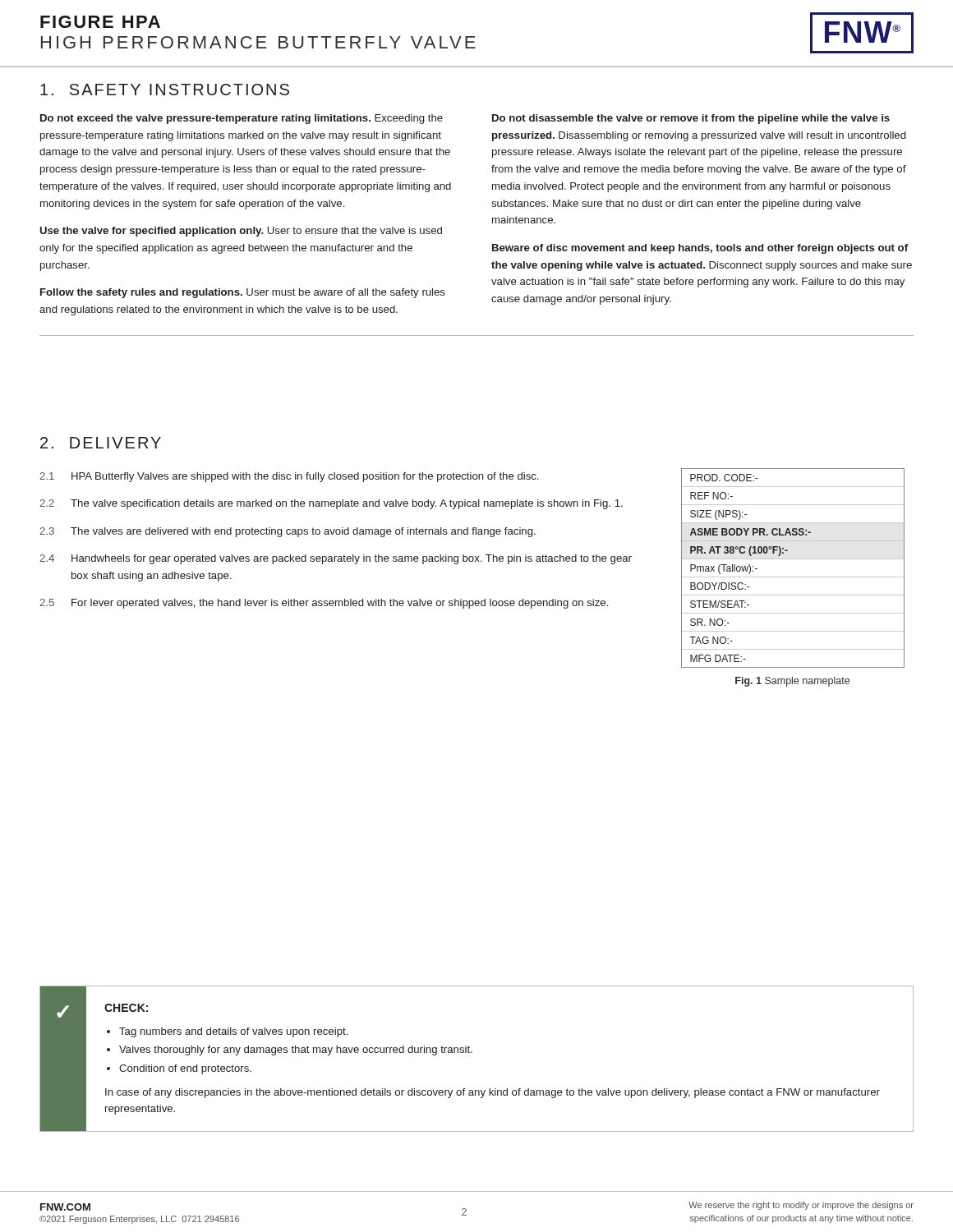Select the region starting "2.1 HPA Butterfly Valves are shipped"
953x1232 pixels.
point(289,477)
